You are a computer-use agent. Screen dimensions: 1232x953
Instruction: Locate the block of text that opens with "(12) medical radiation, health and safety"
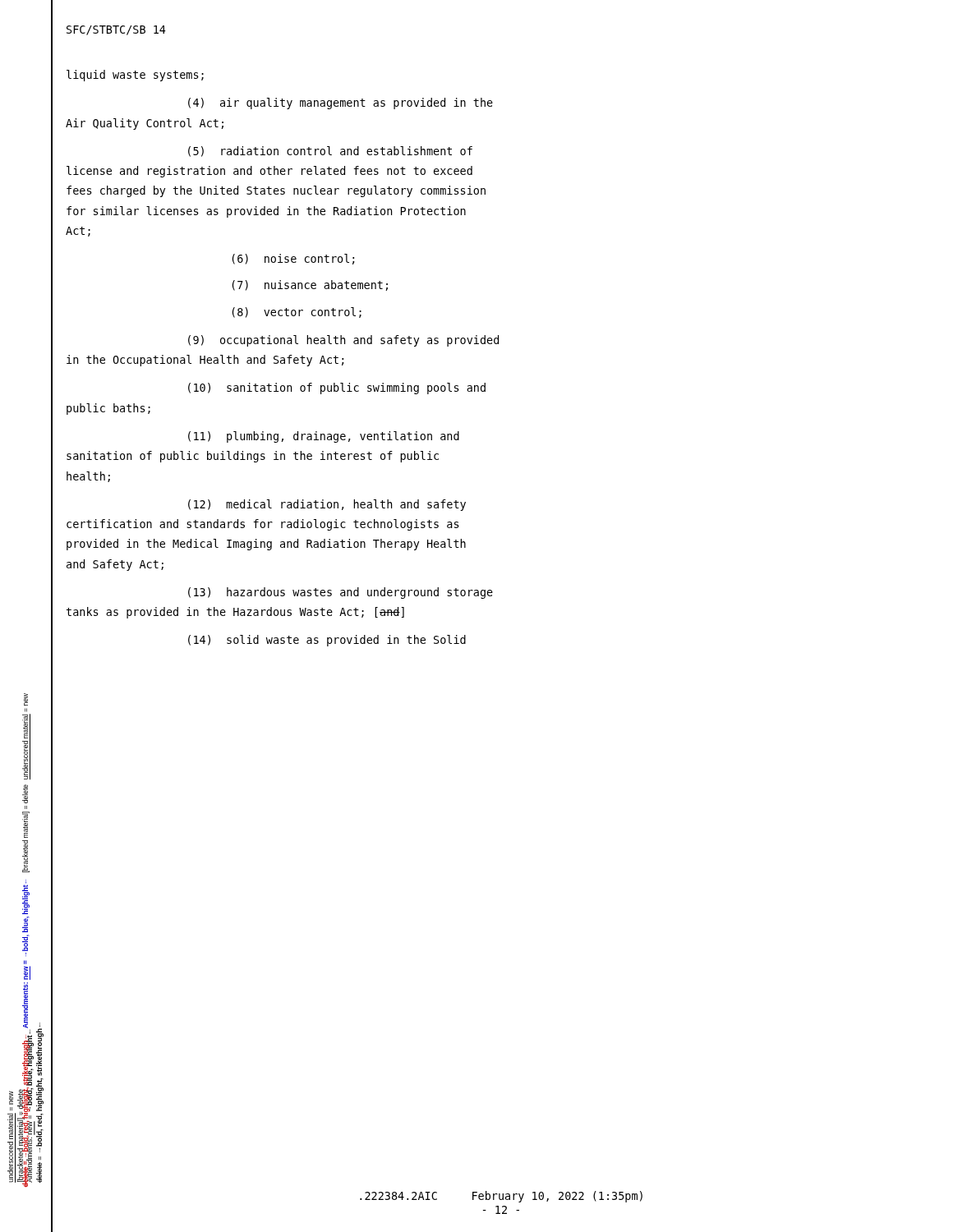[327, 505]
